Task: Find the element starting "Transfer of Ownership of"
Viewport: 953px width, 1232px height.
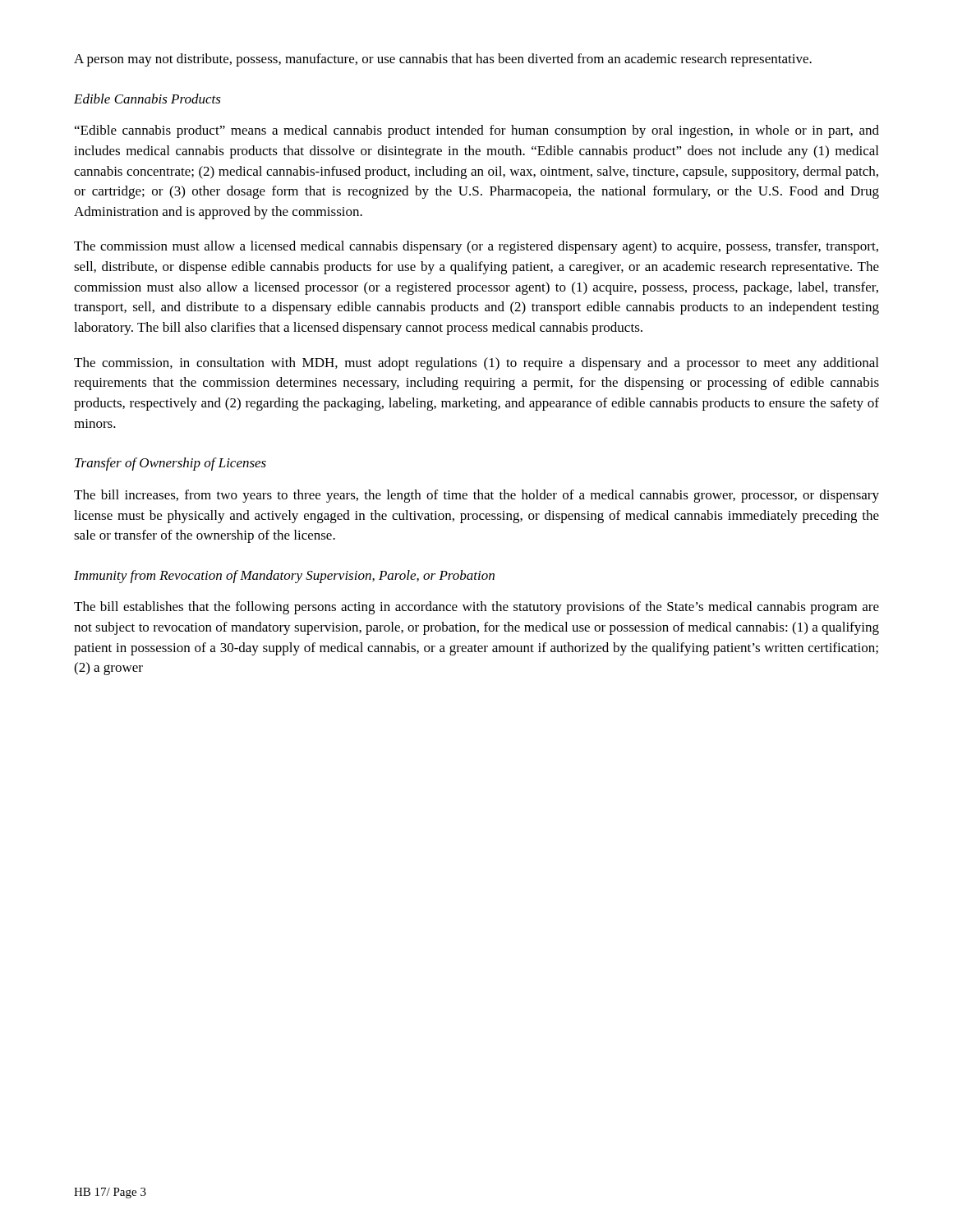Action: pos(170,463)
